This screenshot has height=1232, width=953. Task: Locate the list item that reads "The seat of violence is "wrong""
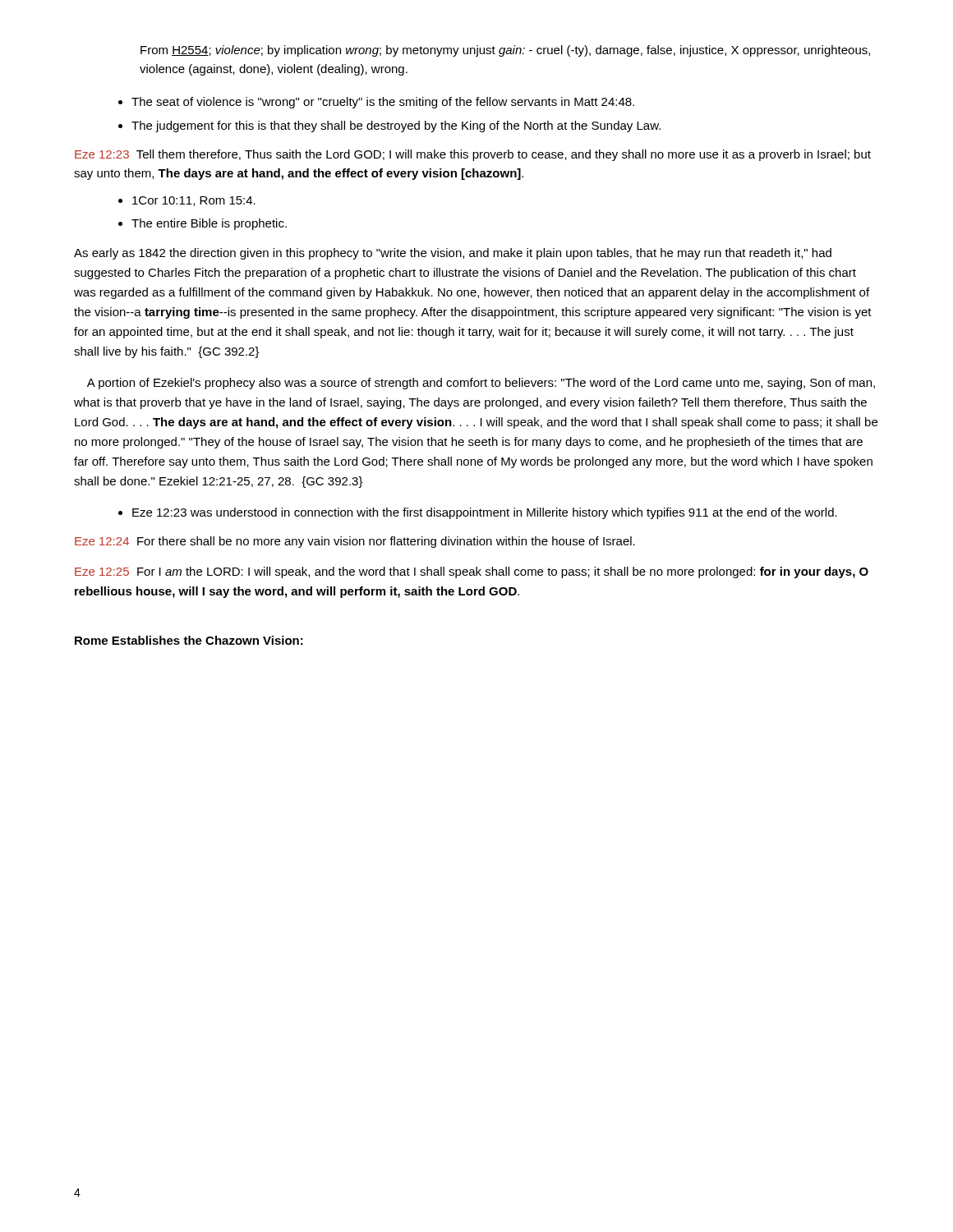(x=383, y=101)
